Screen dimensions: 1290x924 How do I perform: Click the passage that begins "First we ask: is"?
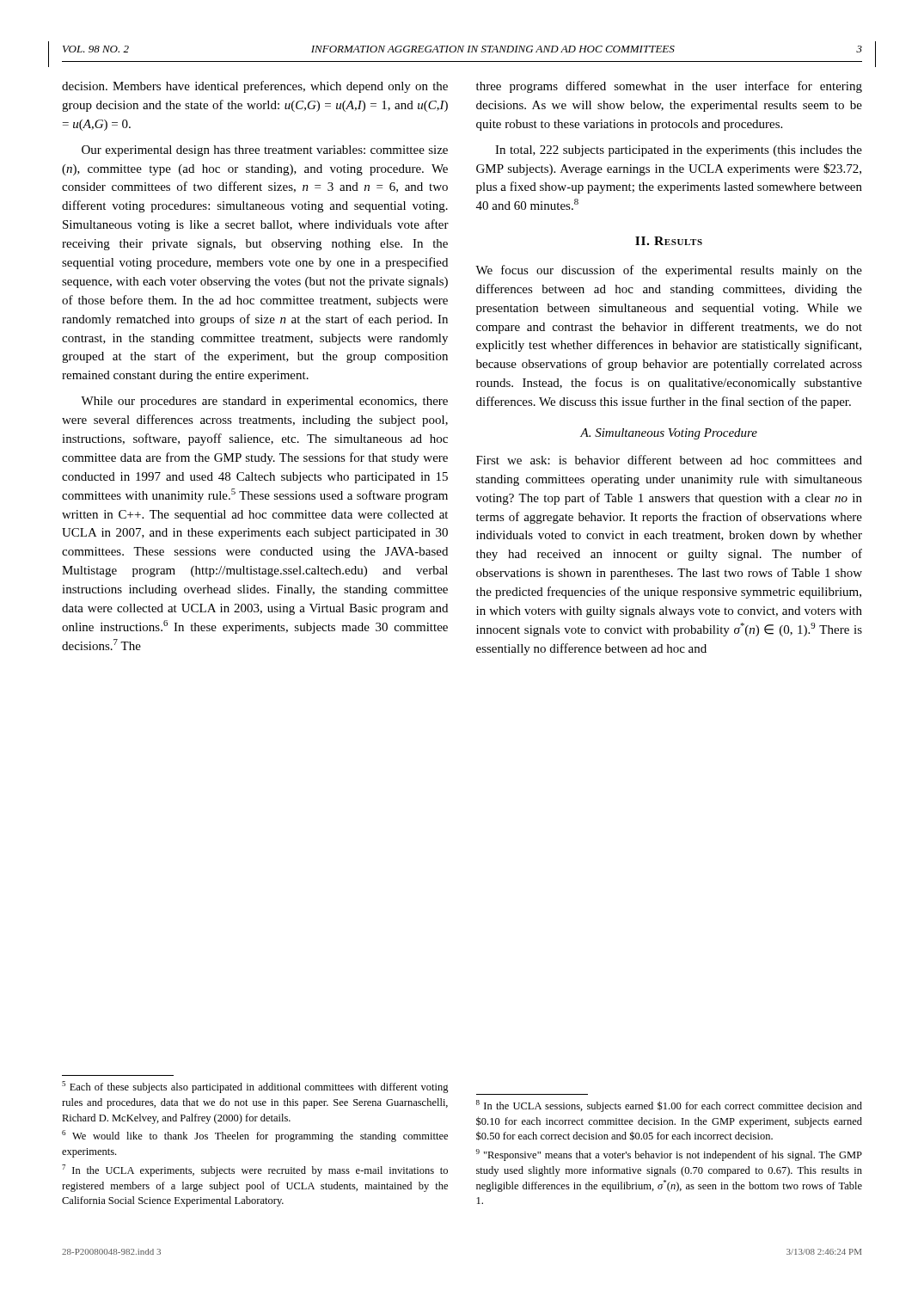coord(669,555)
